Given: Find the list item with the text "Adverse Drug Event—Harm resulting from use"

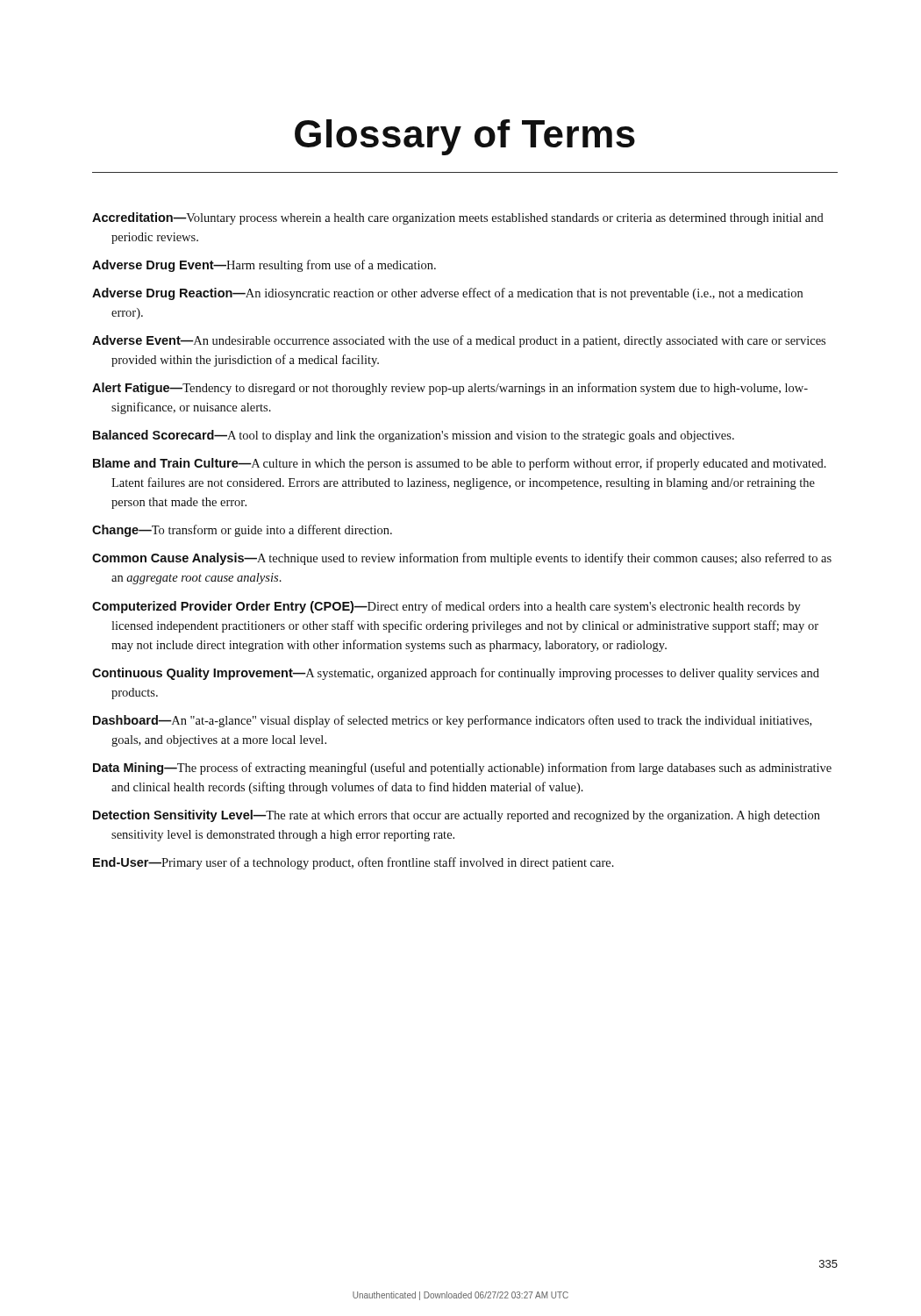Looking at the screenshot, I should click(264, 265).
